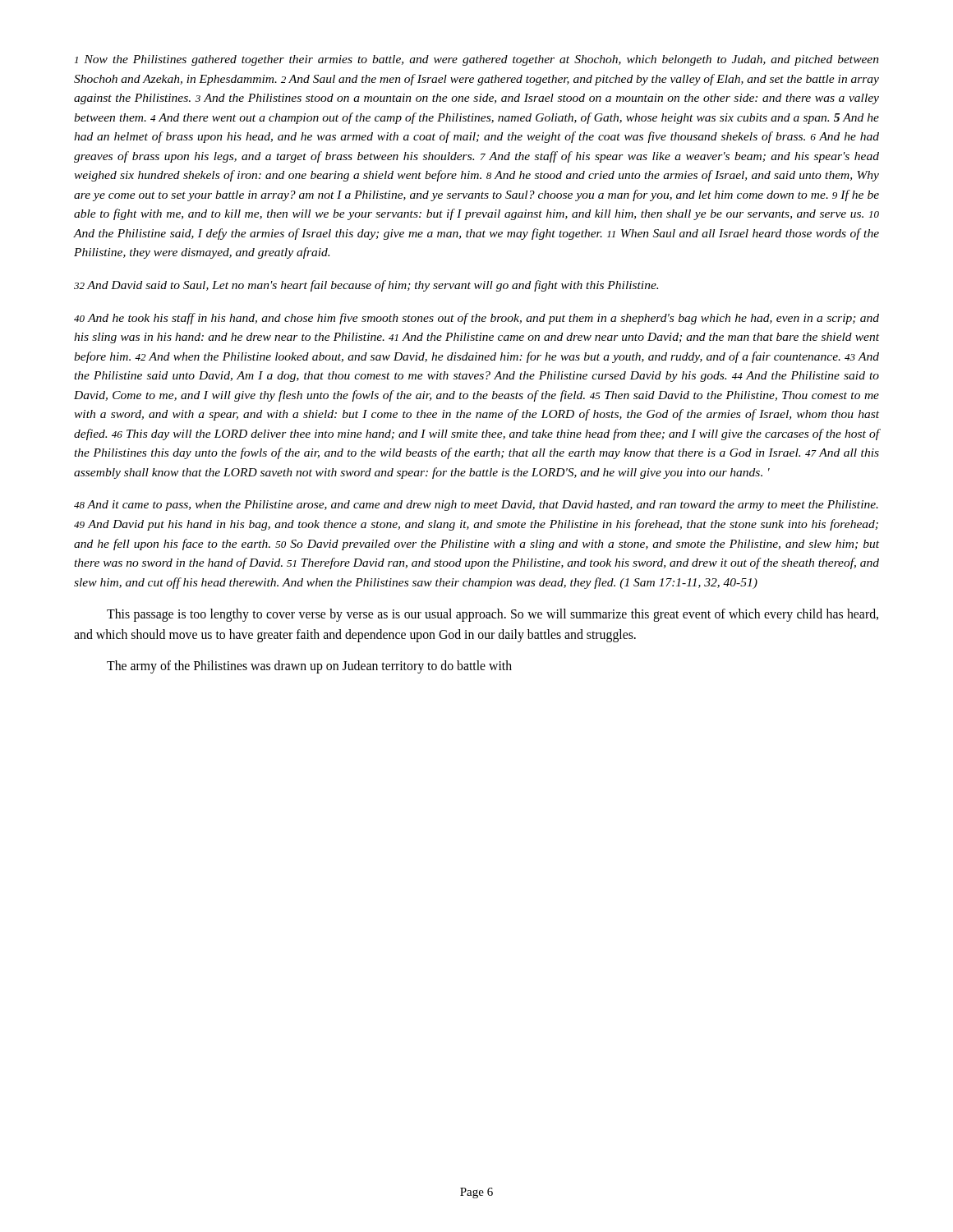Locate the block of text that opens with "32 And David"

pyautogui.click(x=367, y=285)
